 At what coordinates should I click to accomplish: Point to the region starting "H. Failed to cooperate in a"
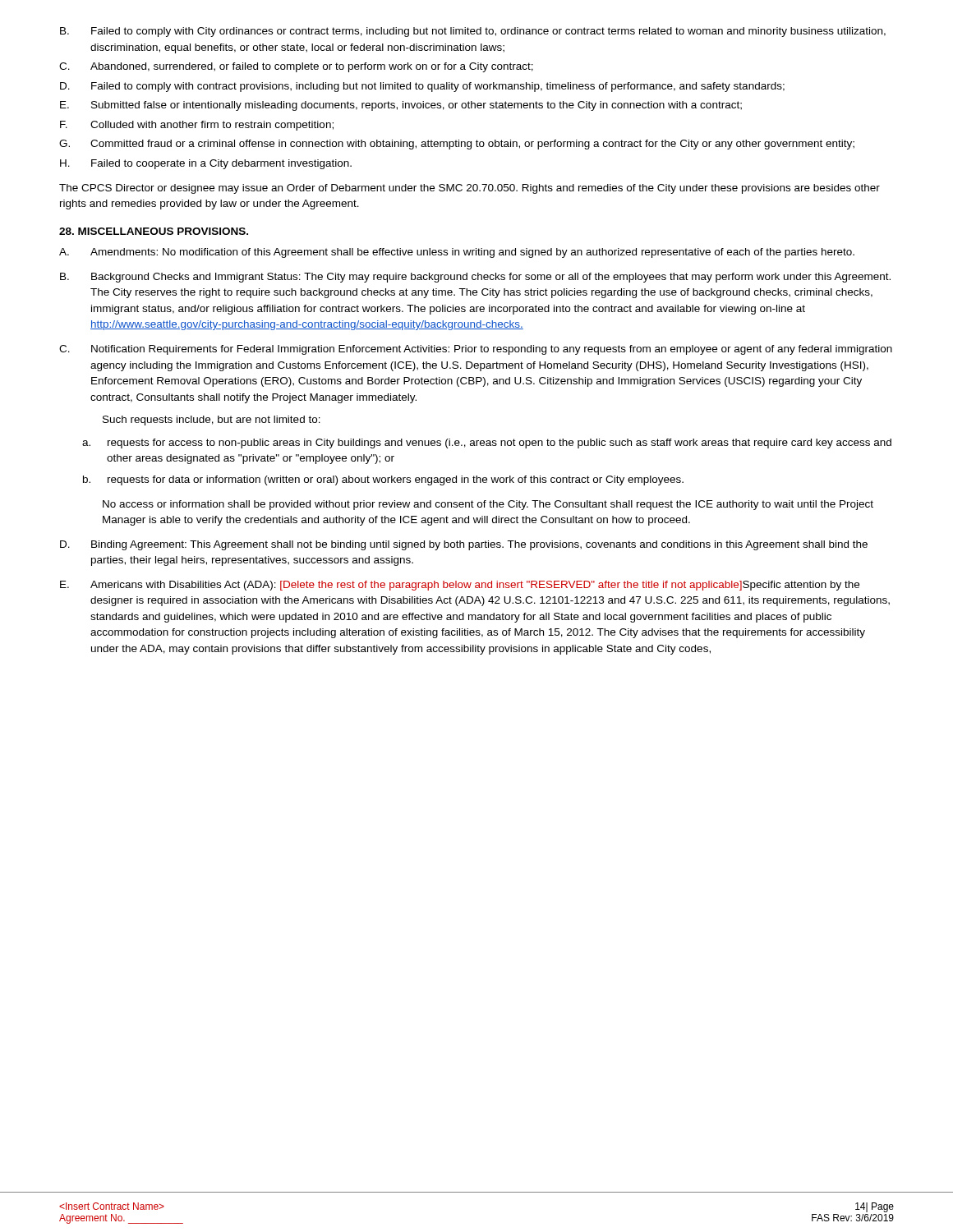click(x=206, y=164)
